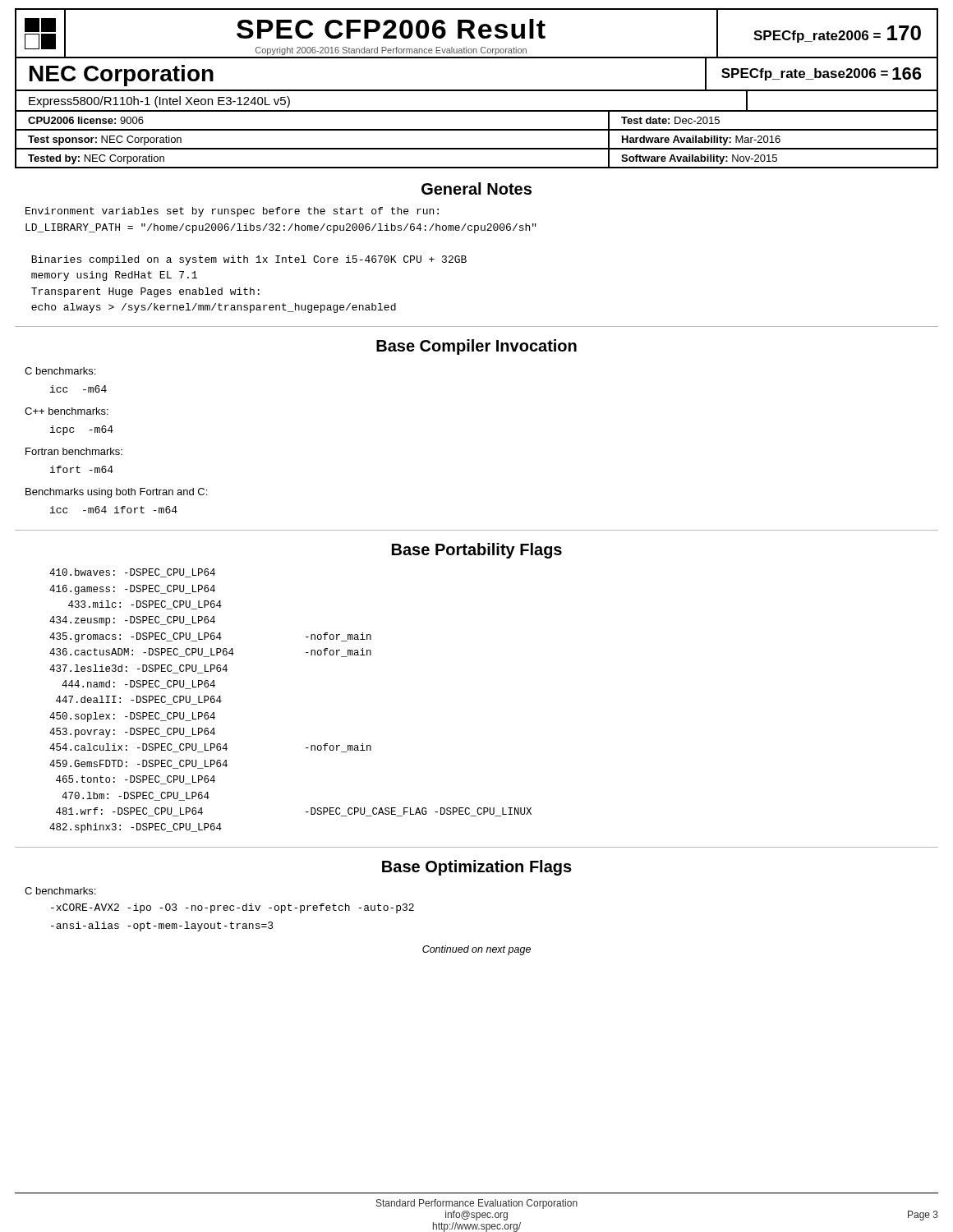Select the list item that reads "Benchmarks using both Fortran"

click(116, 501)
